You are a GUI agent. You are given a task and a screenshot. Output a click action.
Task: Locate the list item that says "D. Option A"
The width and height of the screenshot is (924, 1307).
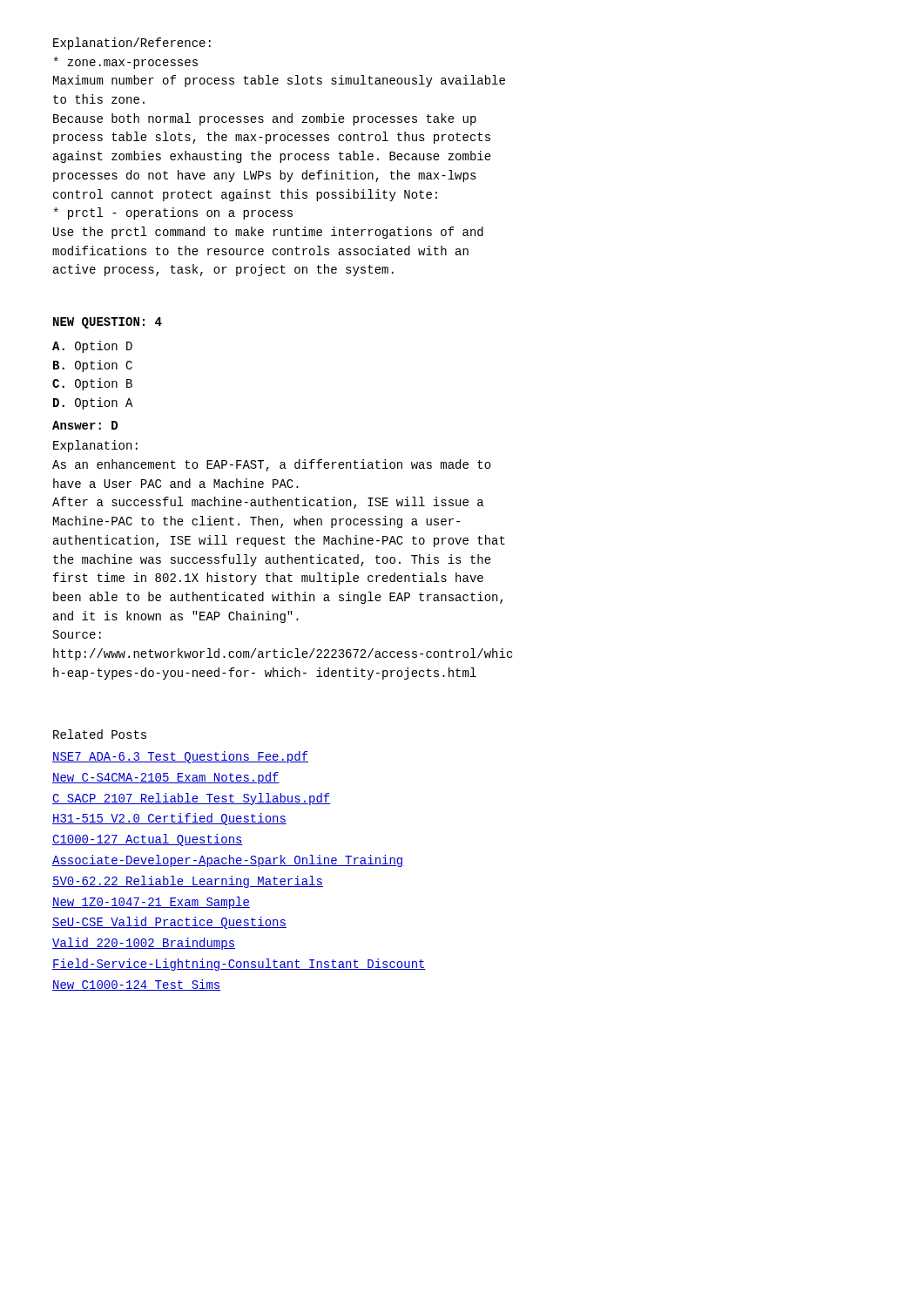[x=93, y=403]
